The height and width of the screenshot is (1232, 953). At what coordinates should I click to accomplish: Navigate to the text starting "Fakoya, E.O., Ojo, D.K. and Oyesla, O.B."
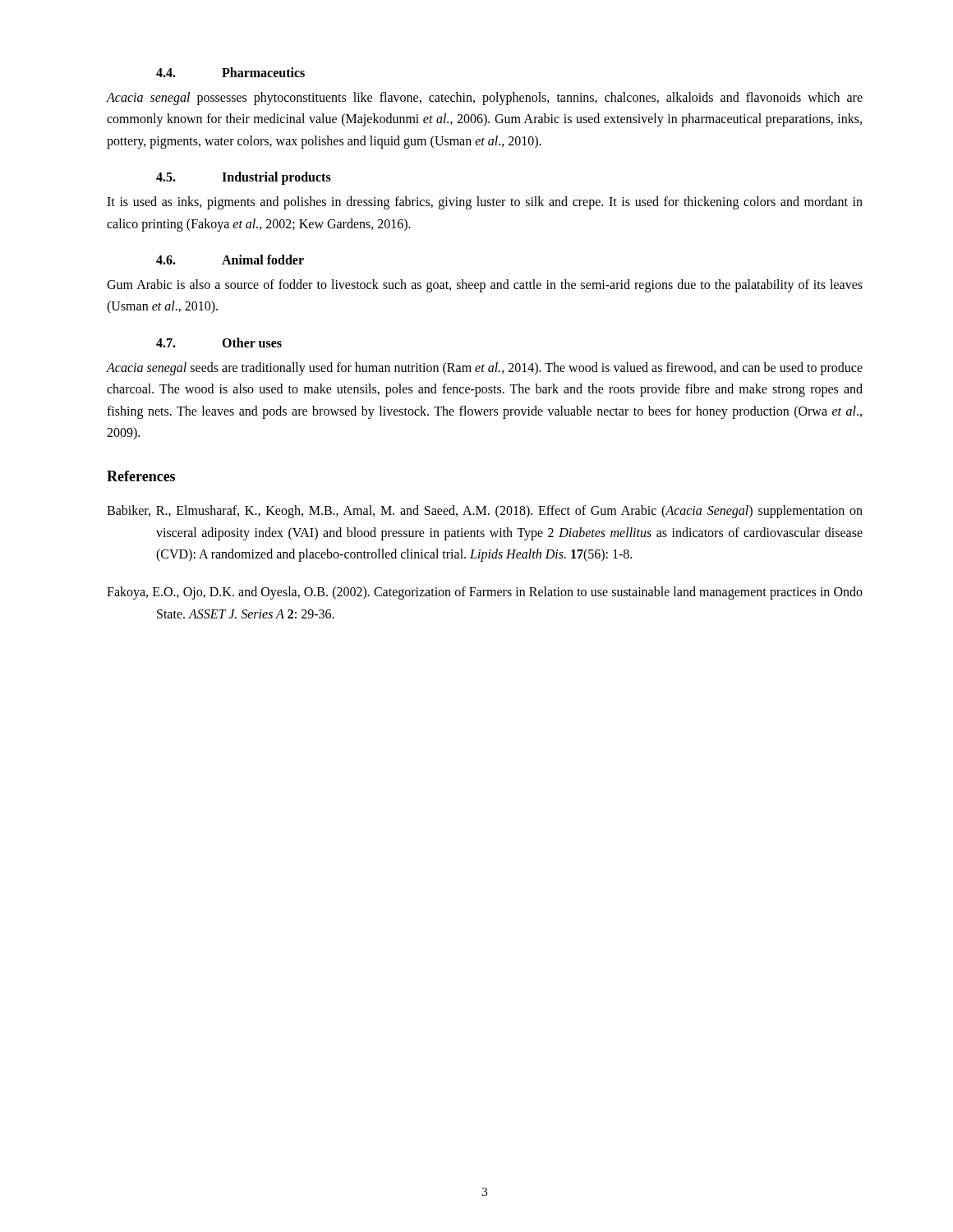click(x=485, y=603)
